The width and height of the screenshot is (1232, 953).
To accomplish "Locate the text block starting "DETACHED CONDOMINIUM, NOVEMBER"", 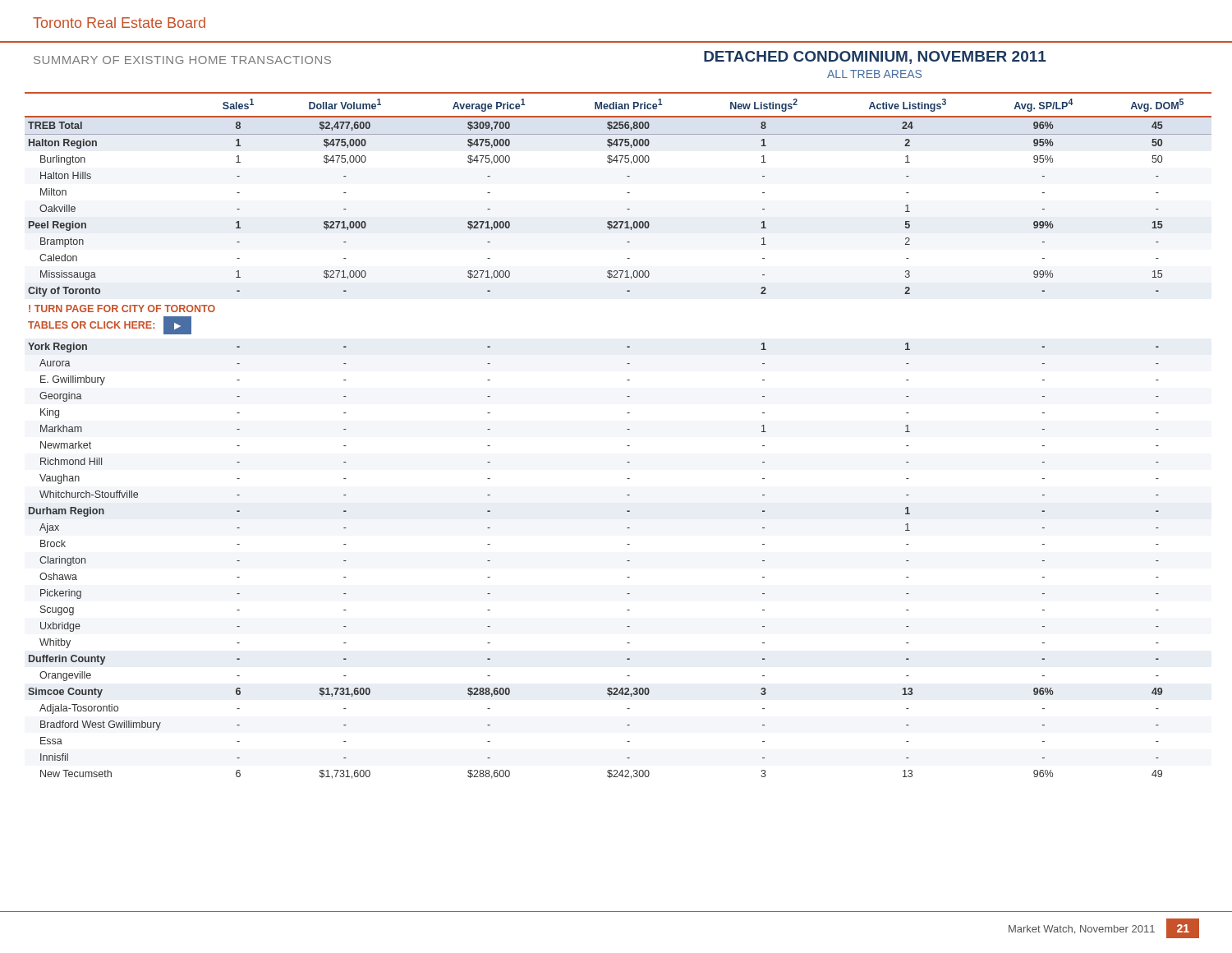I will (x=875, y=64).
